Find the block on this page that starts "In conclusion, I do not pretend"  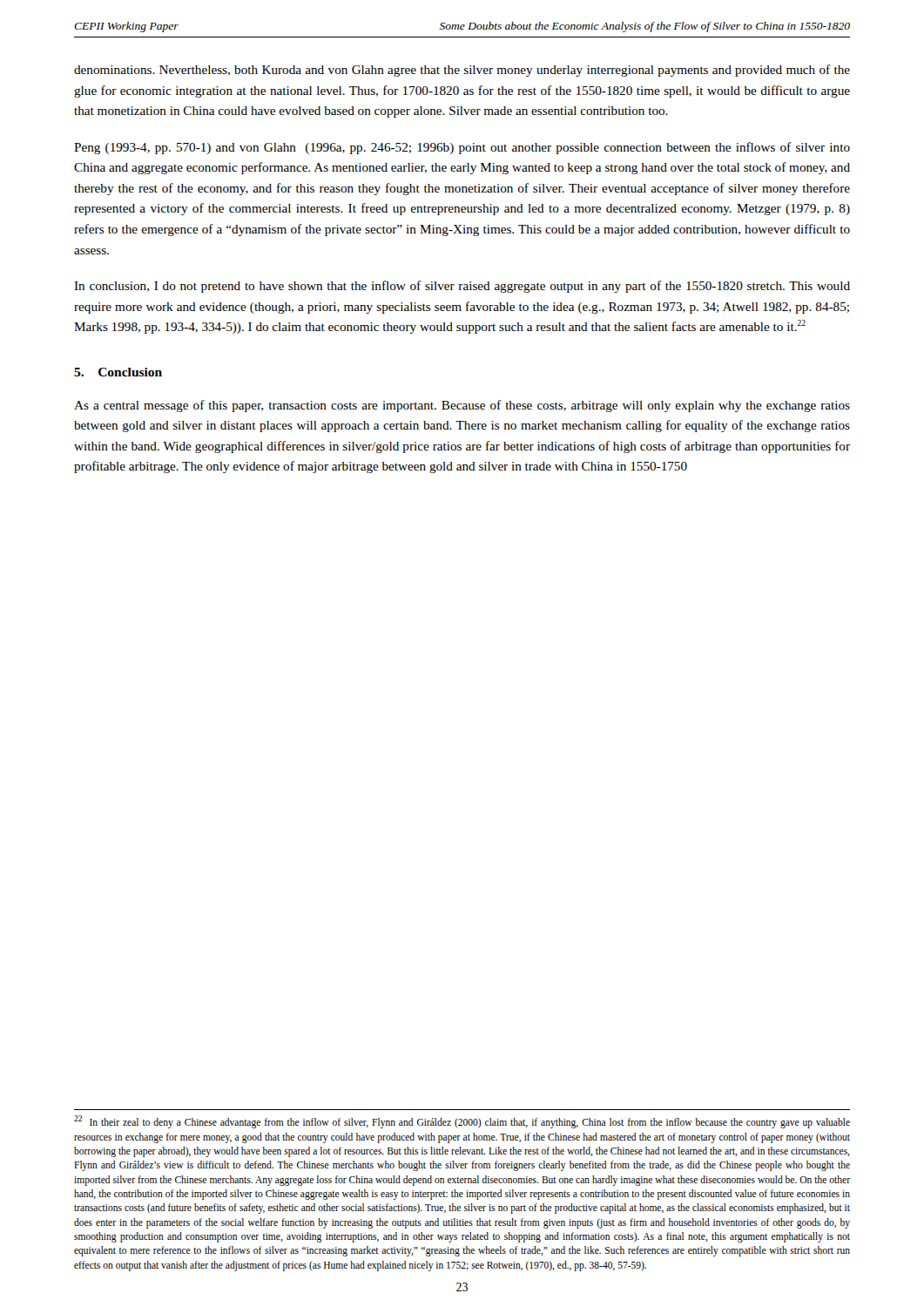point(462,306)
